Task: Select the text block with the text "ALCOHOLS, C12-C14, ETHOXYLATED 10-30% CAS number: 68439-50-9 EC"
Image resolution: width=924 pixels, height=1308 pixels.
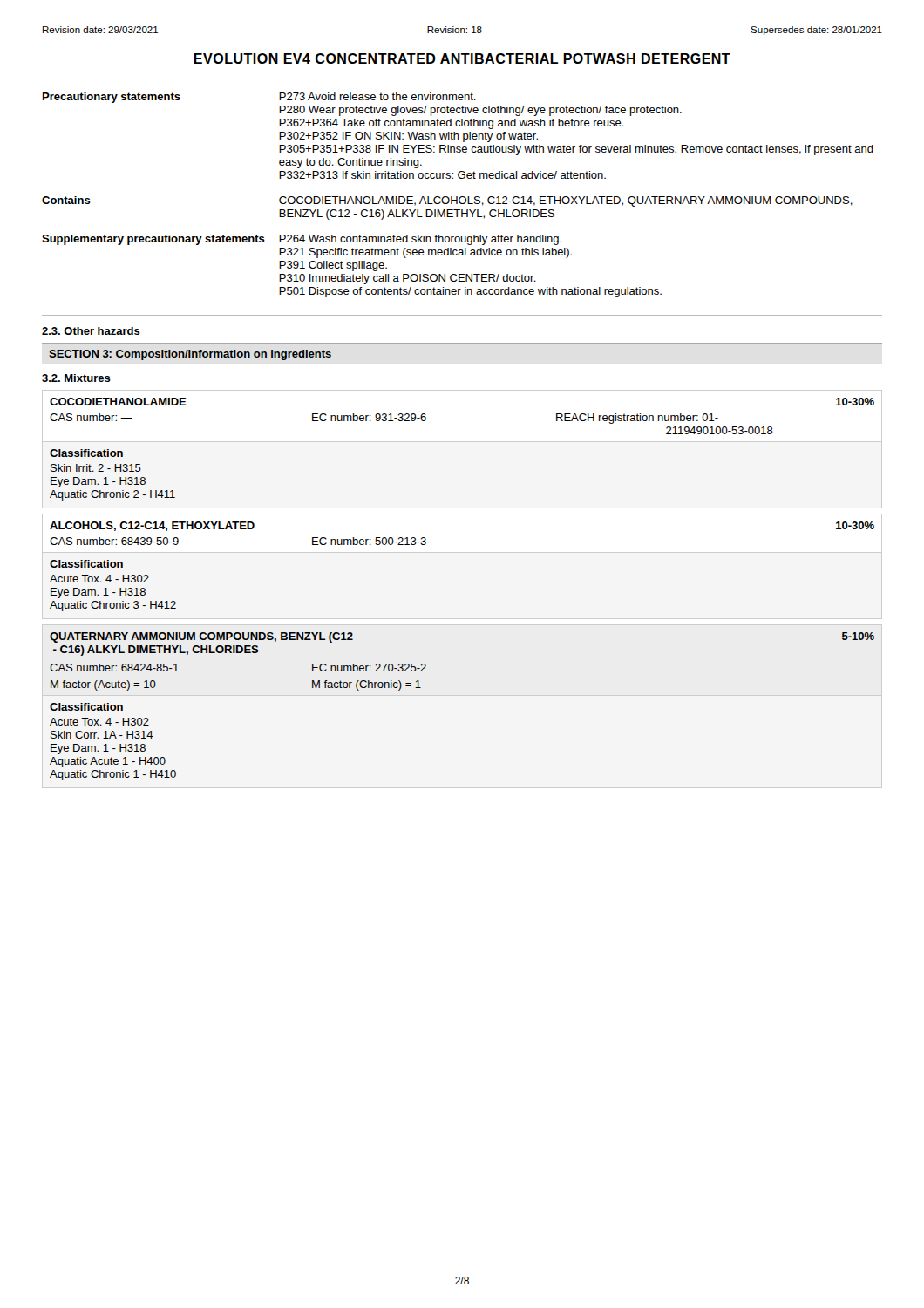Action: 160,526
